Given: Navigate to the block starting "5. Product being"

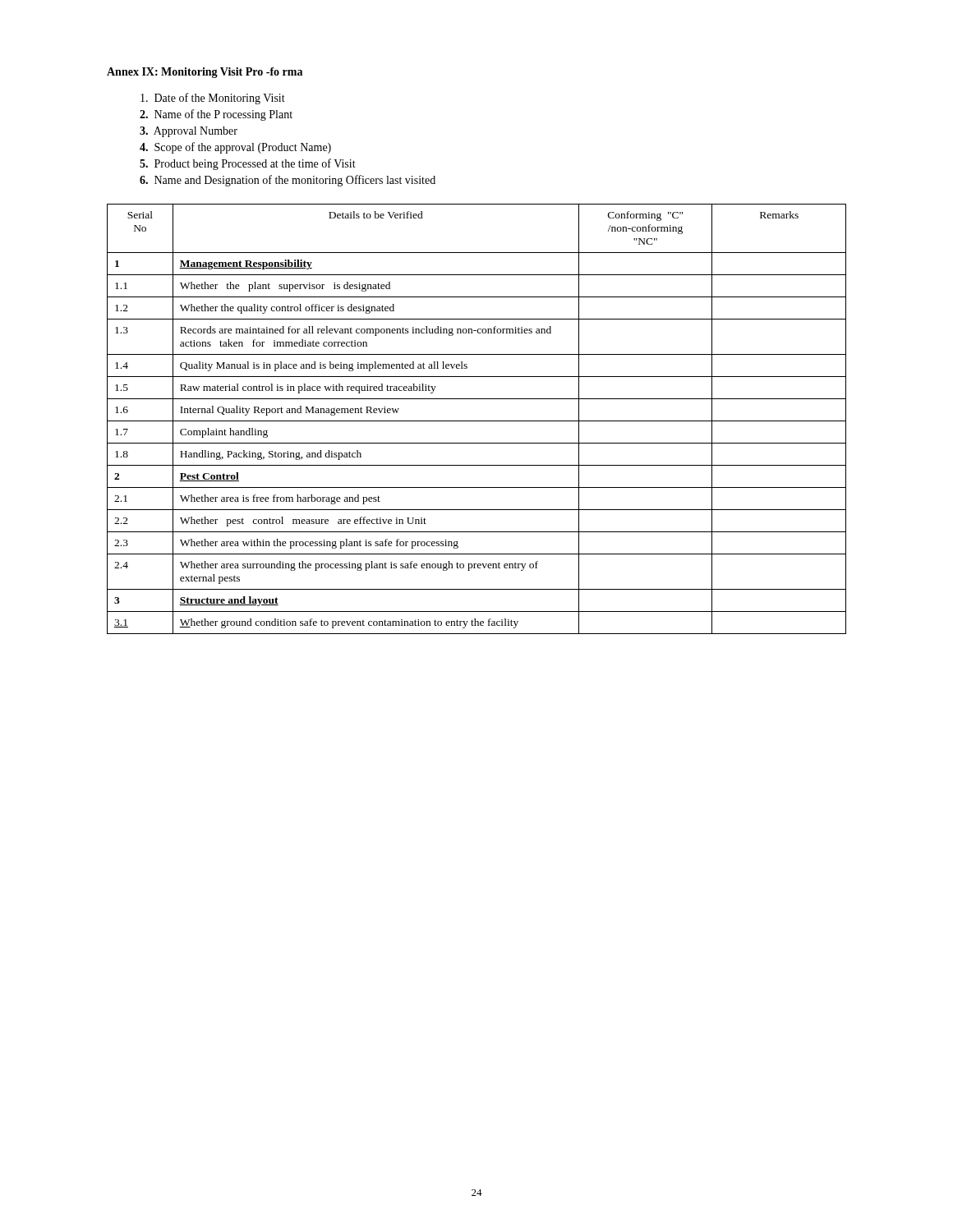Looking at the screenshot, I should click(x=248, y=164).
